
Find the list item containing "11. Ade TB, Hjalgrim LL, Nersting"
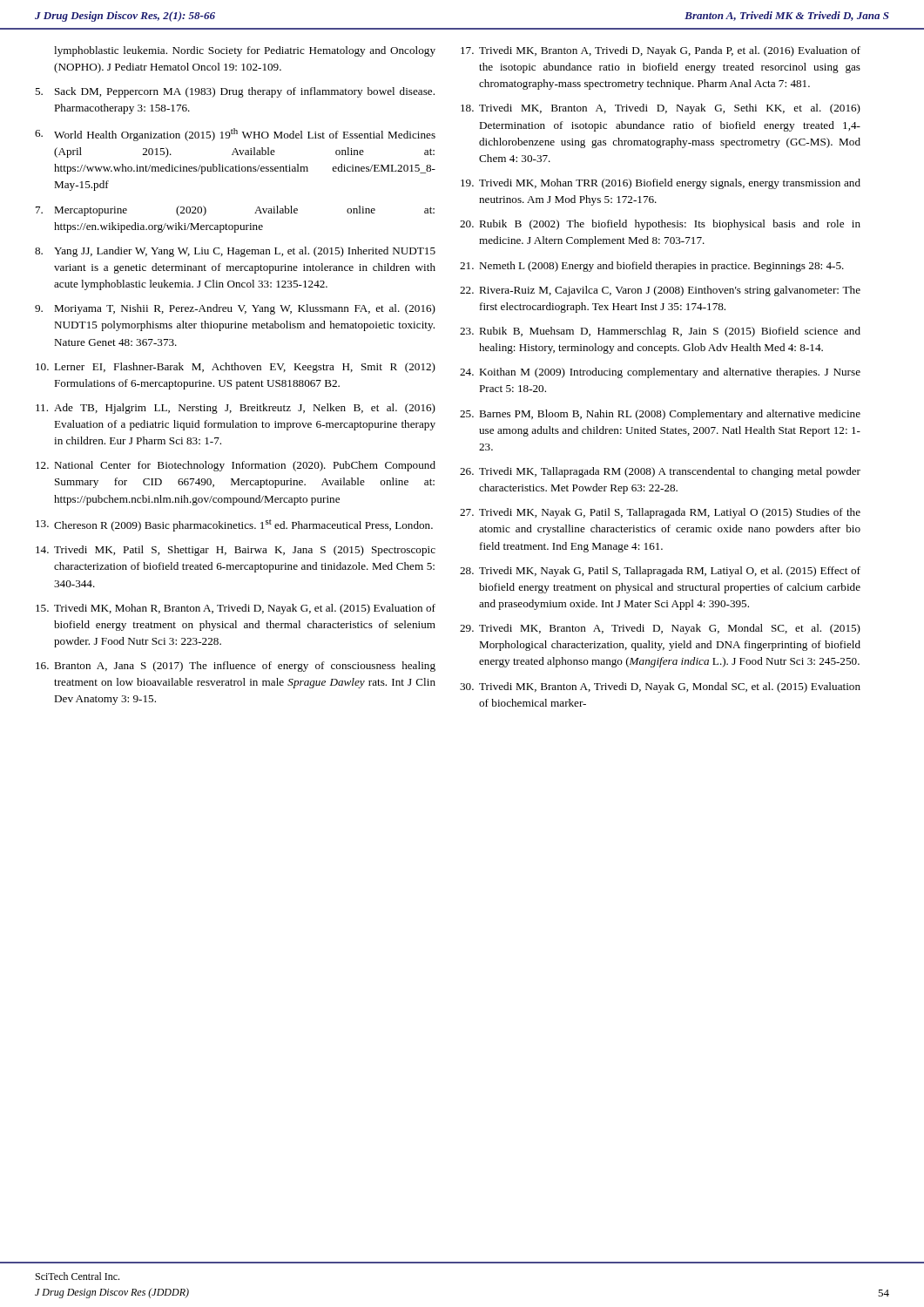(x=235, y=424)
